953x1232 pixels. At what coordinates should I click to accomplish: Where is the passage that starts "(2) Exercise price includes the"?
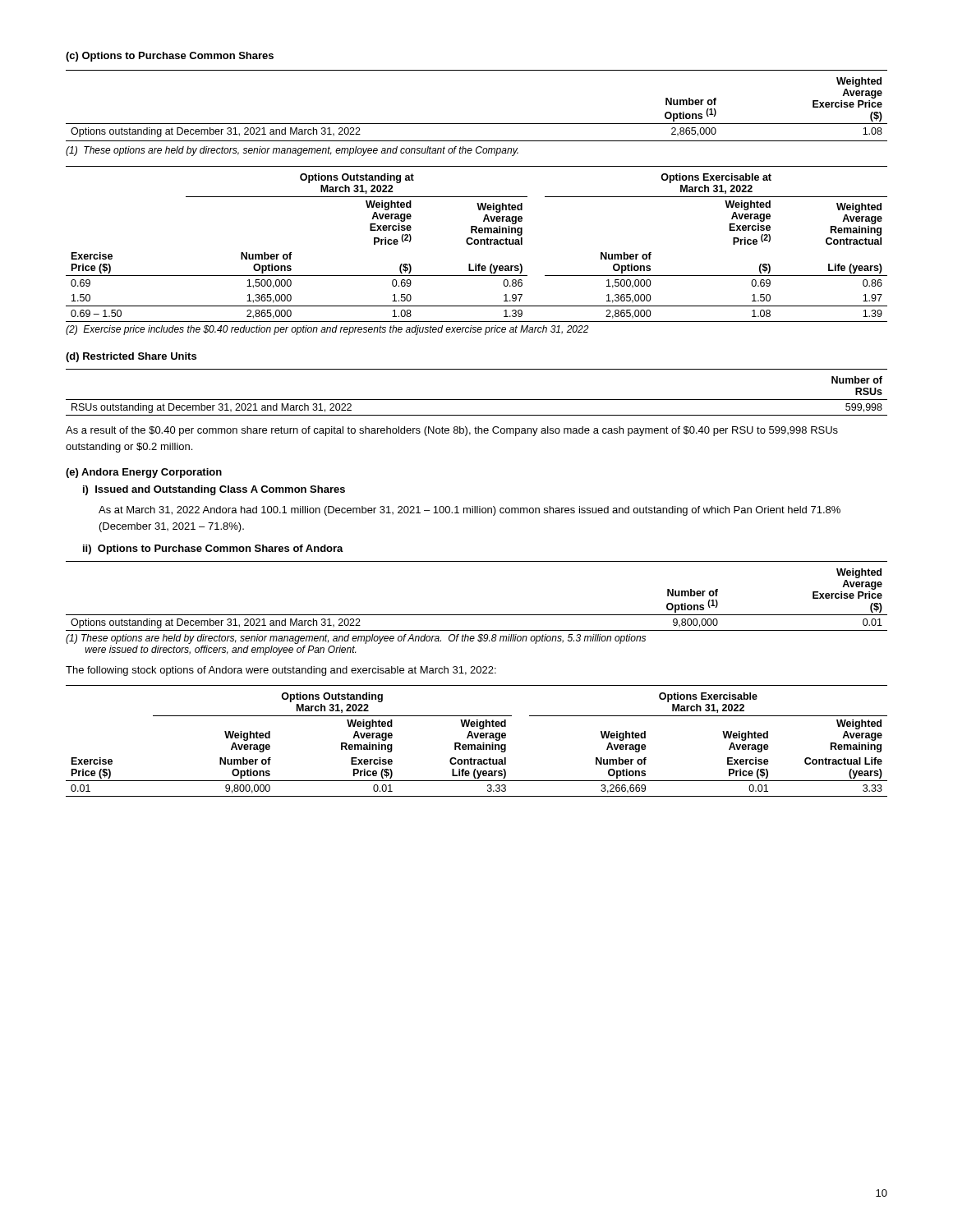coord(327,329)
